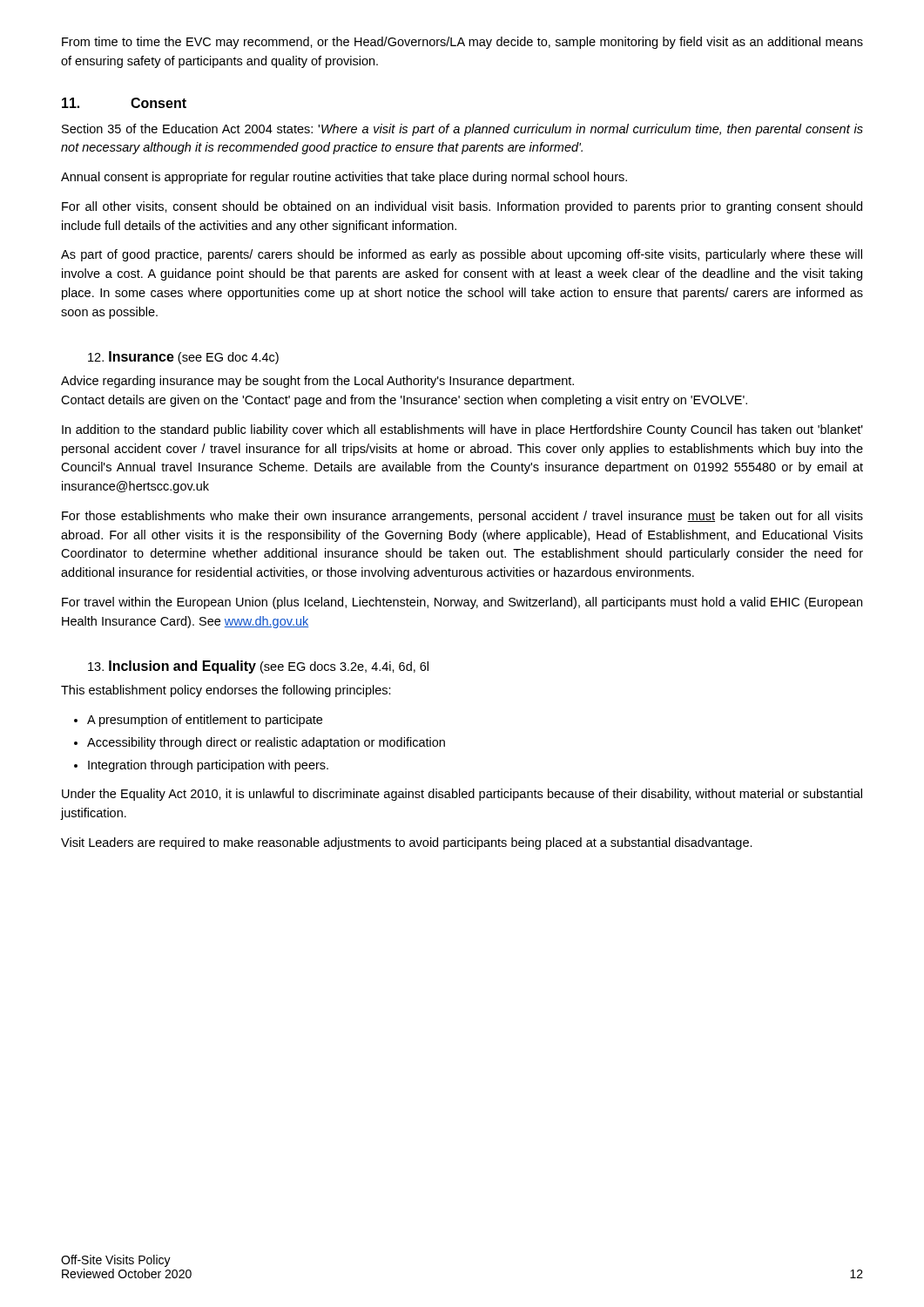The image size is (924, 1307).
Task: Select the block starting "From time to time the EVC may"
Action: [x=462, y=52]
